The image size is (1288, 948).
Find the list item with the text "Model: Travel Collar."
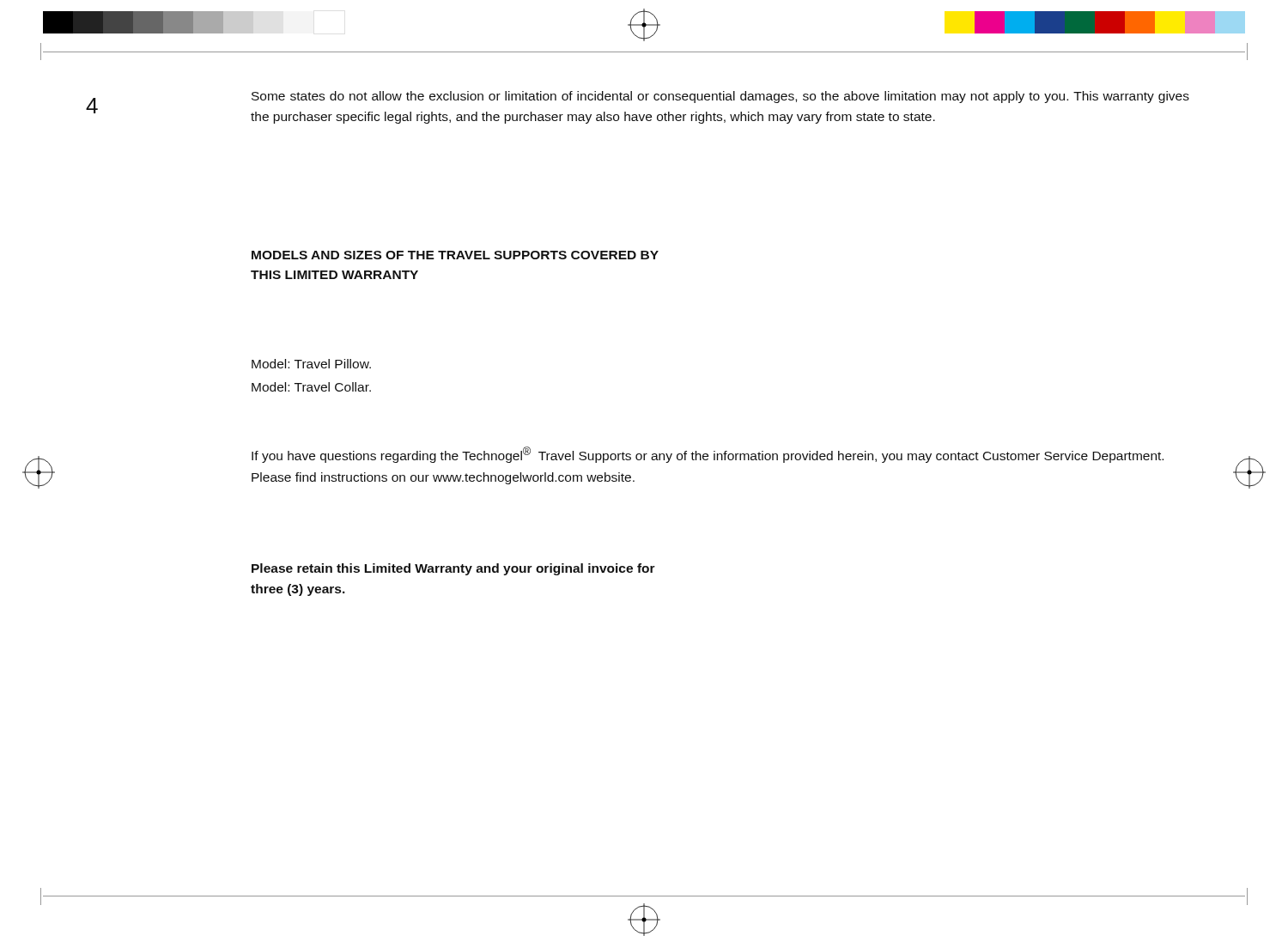[311, 387]
